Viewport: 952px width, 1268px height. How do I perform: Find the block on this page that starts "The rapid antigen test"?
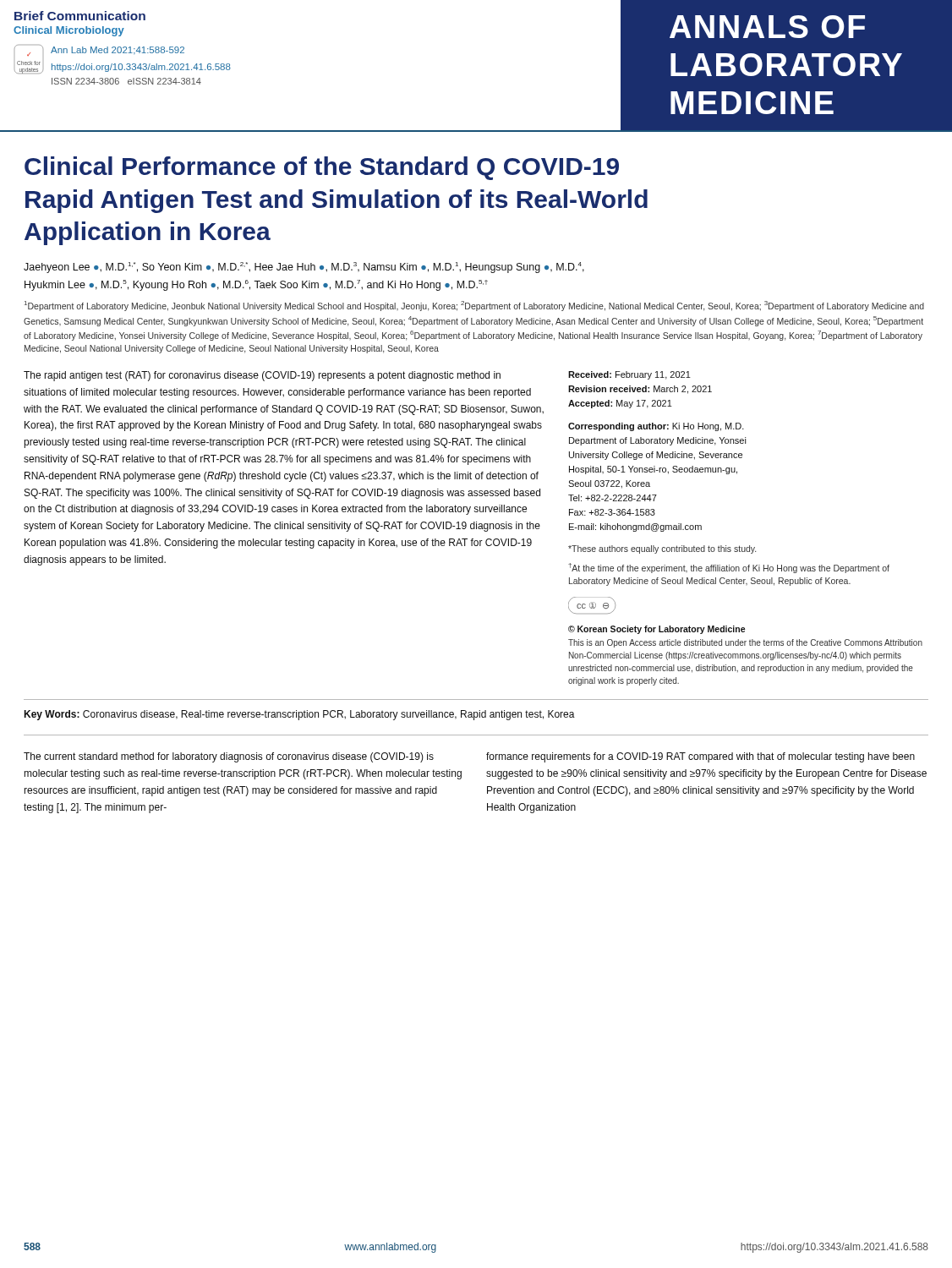pos(284,467)
